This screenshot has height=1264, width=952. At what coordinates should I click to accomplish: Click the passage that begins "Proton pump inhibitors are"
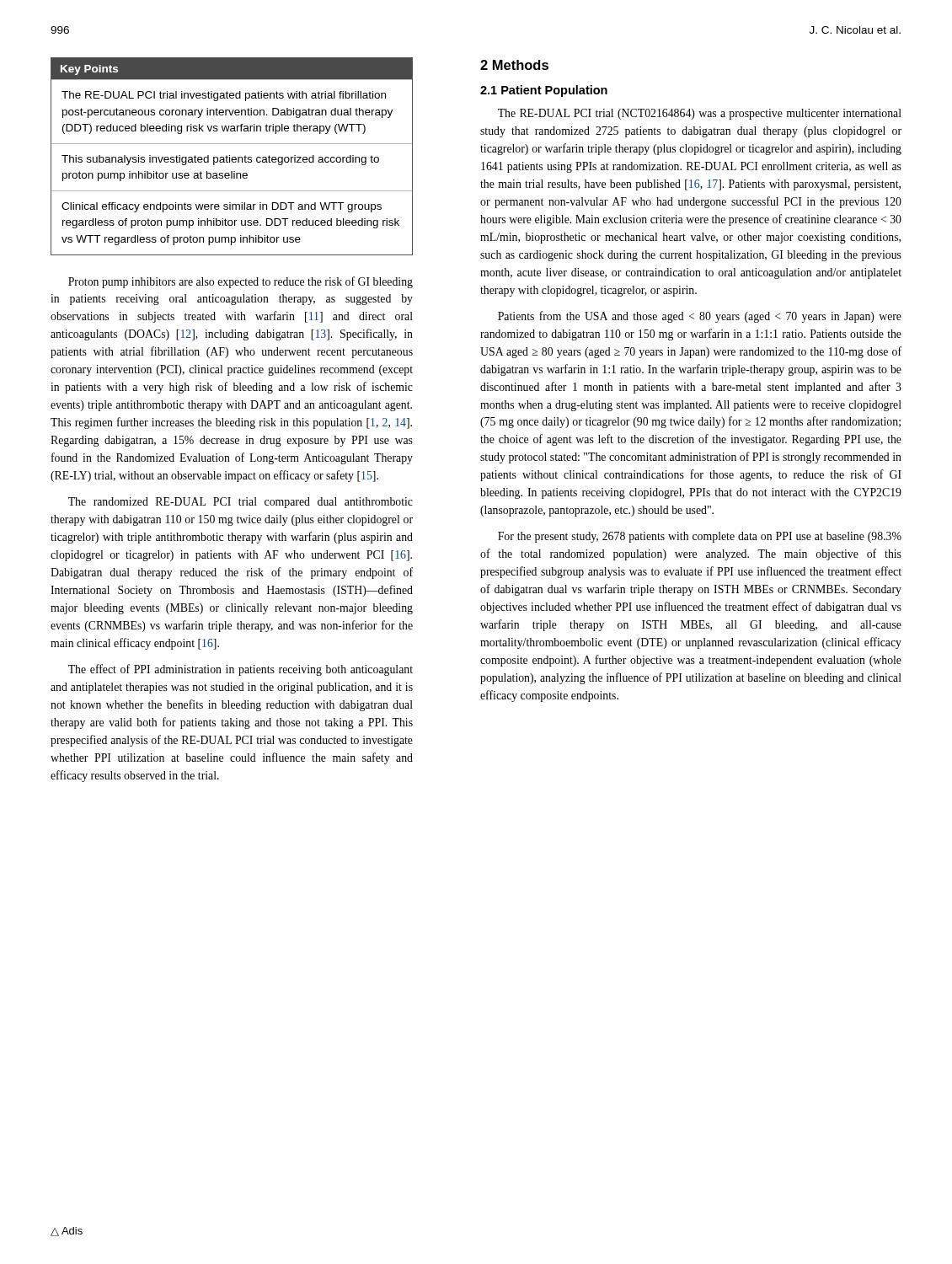click(x=232, y=379)
